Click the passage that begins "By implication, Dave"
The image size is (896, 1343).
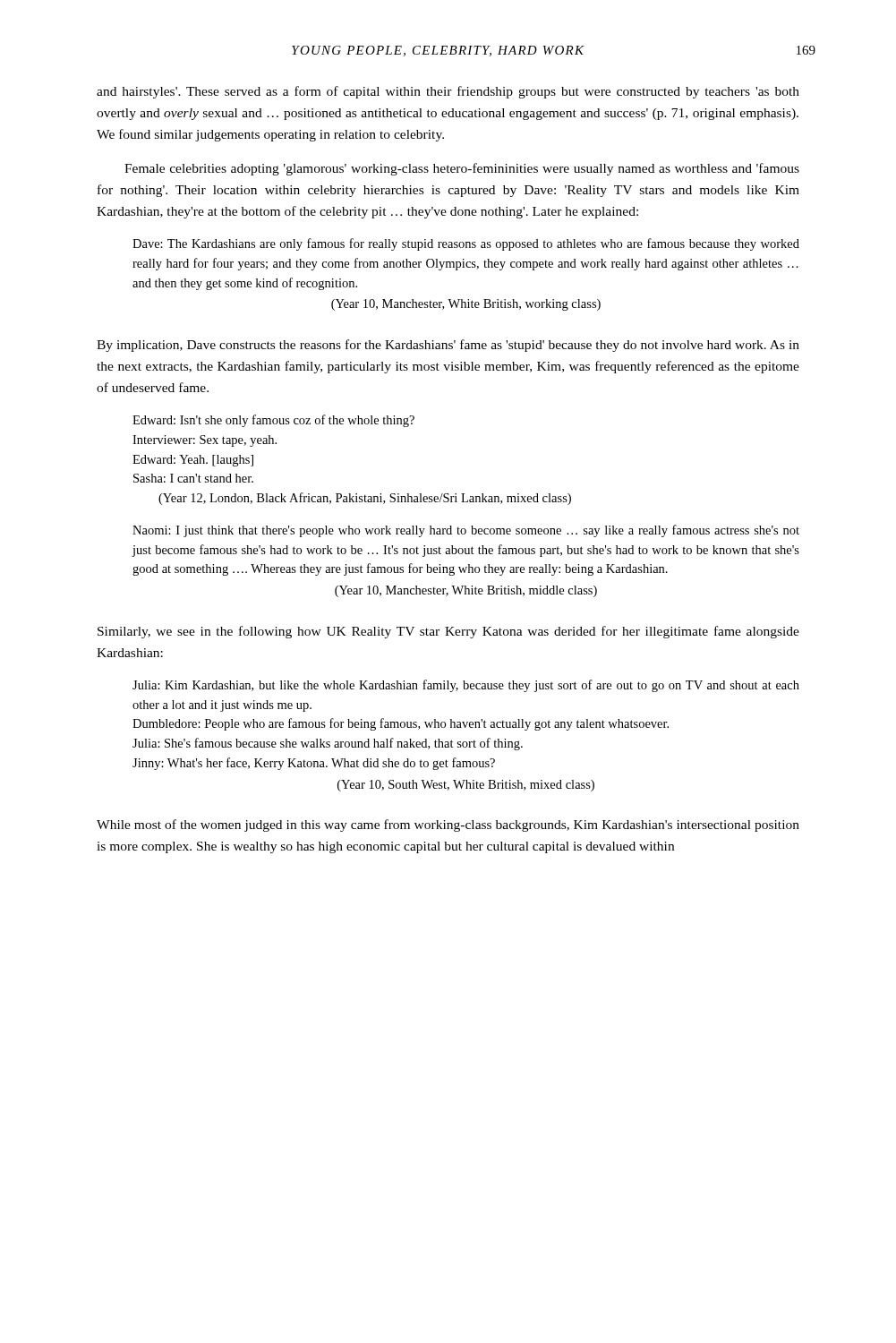tap(448, 366)
